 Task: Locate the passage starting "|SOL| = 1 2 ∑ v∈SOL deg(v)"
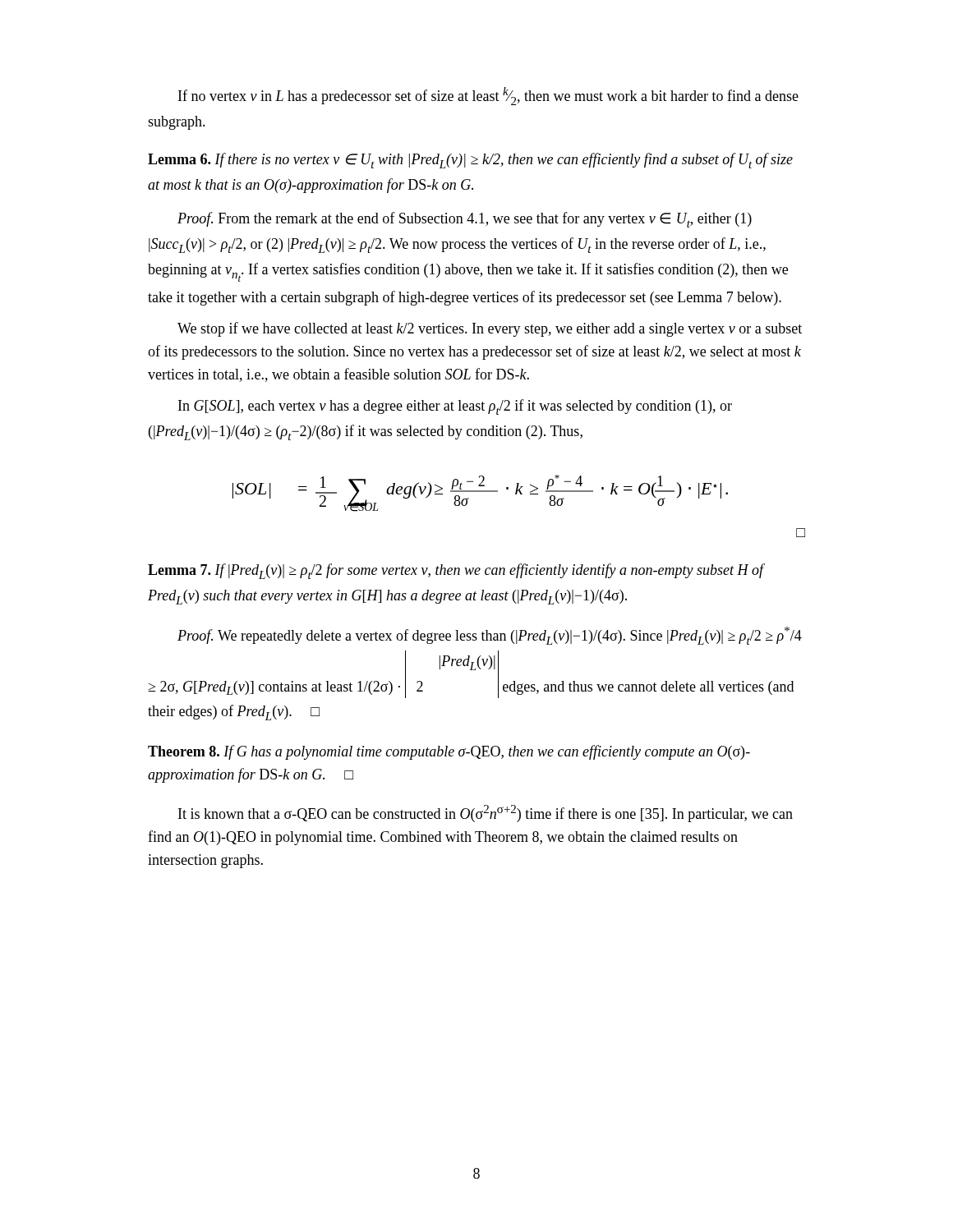476,487
